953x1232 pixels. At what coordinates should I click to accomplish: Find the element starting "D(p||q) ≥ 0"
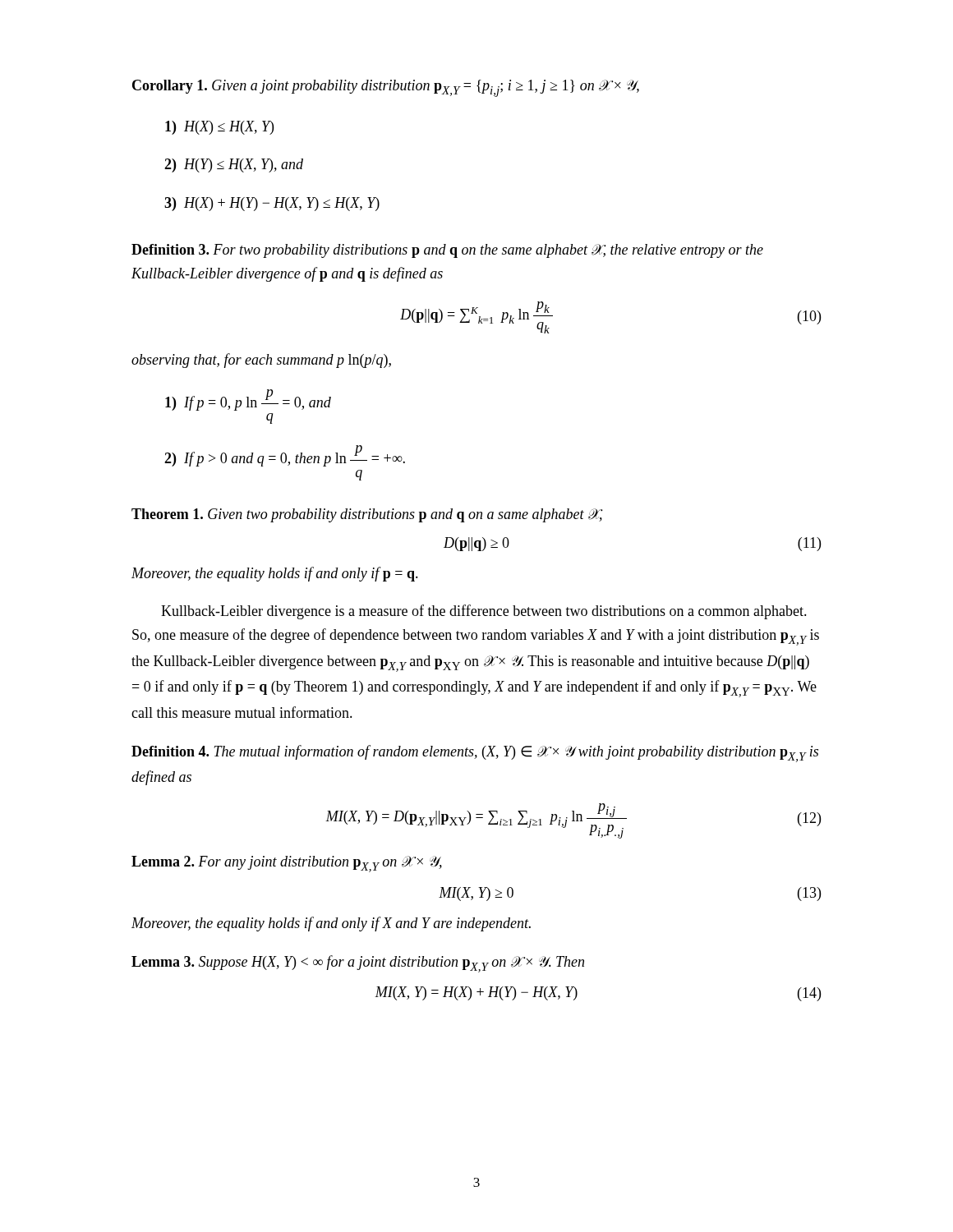(480, 544)
